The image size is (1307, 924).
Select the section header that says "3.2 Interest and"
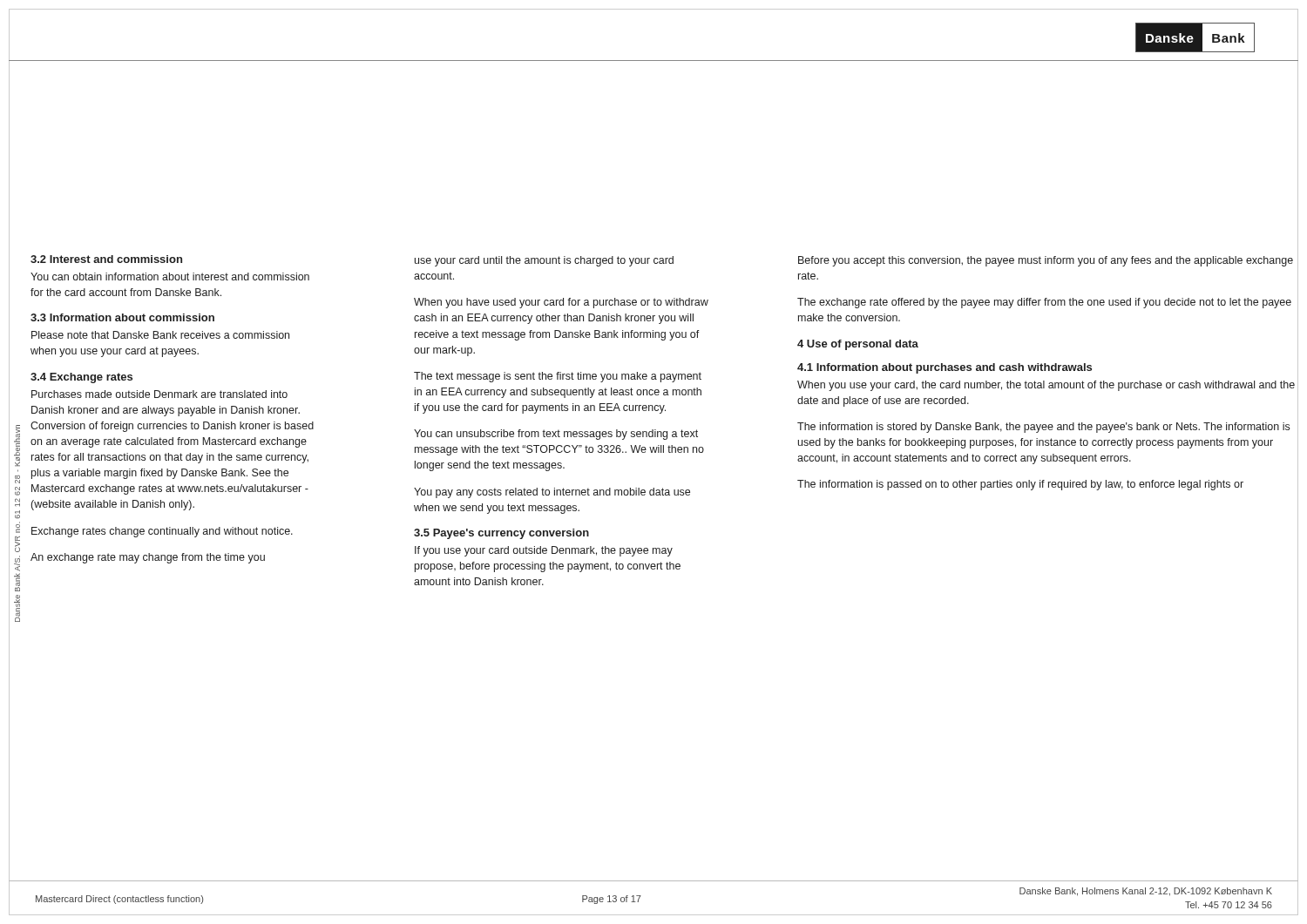click(x=107, y=259)
